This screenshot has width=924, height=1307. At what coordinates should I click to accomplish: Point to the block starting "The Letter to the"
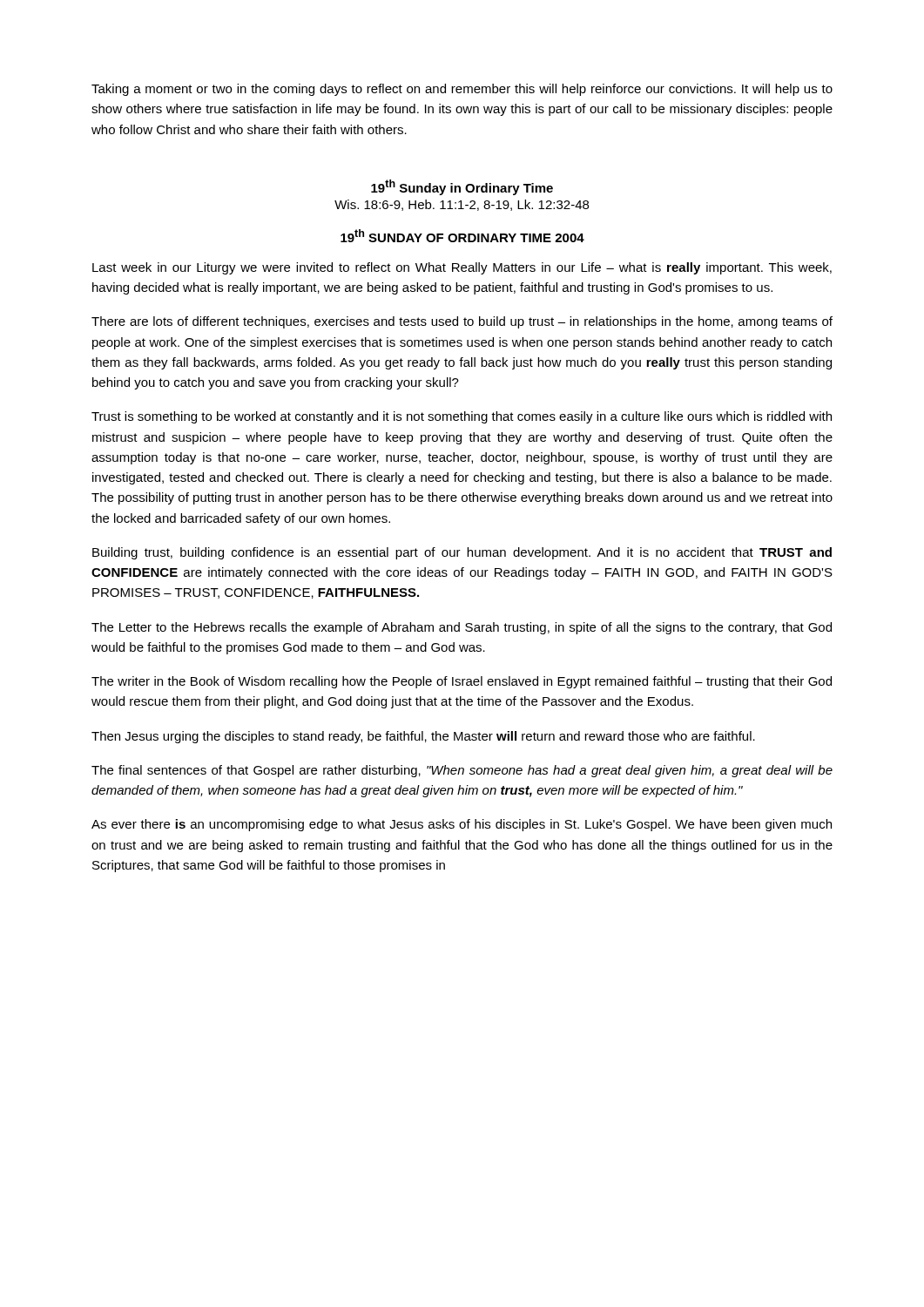(x=462, y=637)
